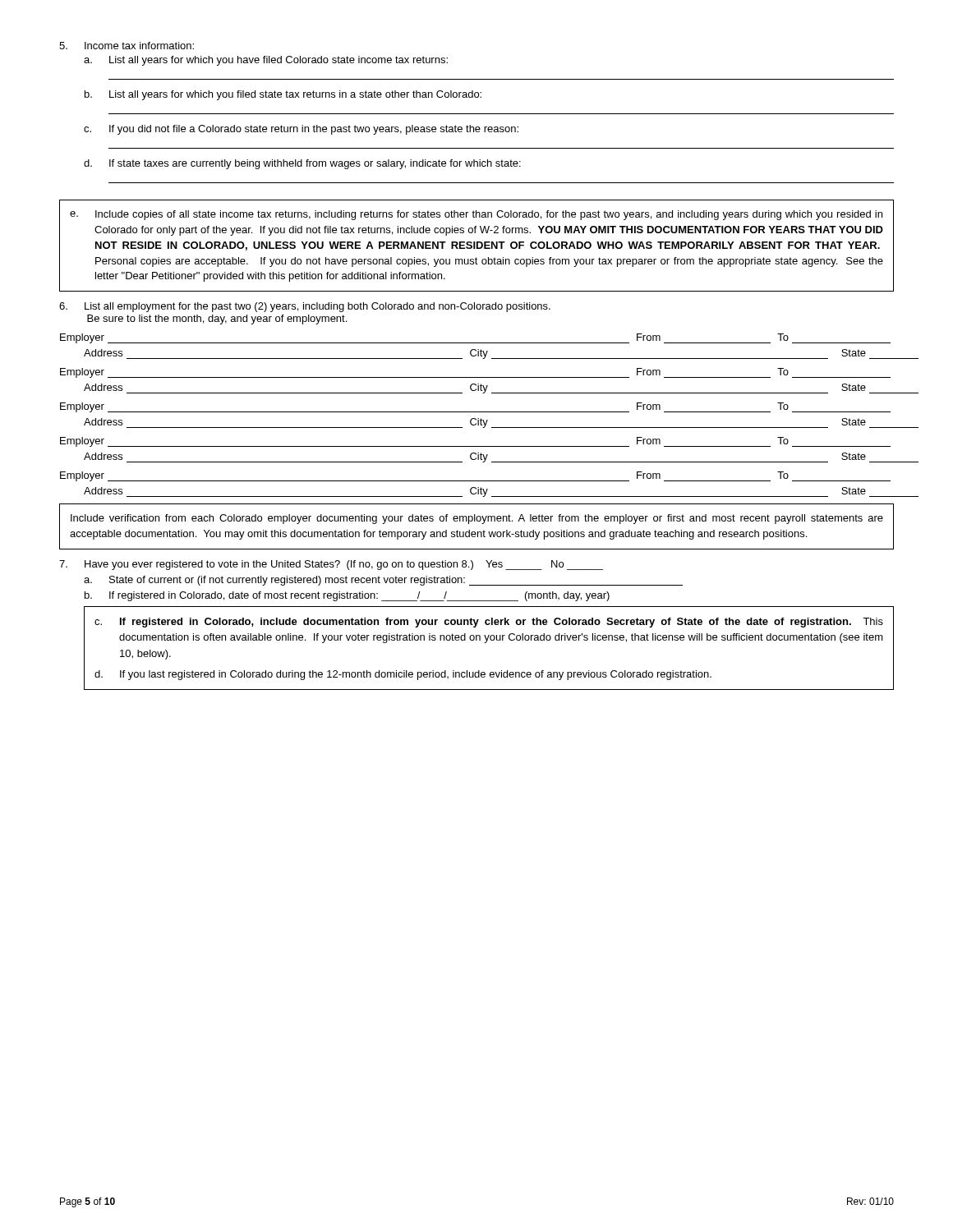
Task: Locate the text block starting "6. List all employment for the"
Action: coord(476,312)
